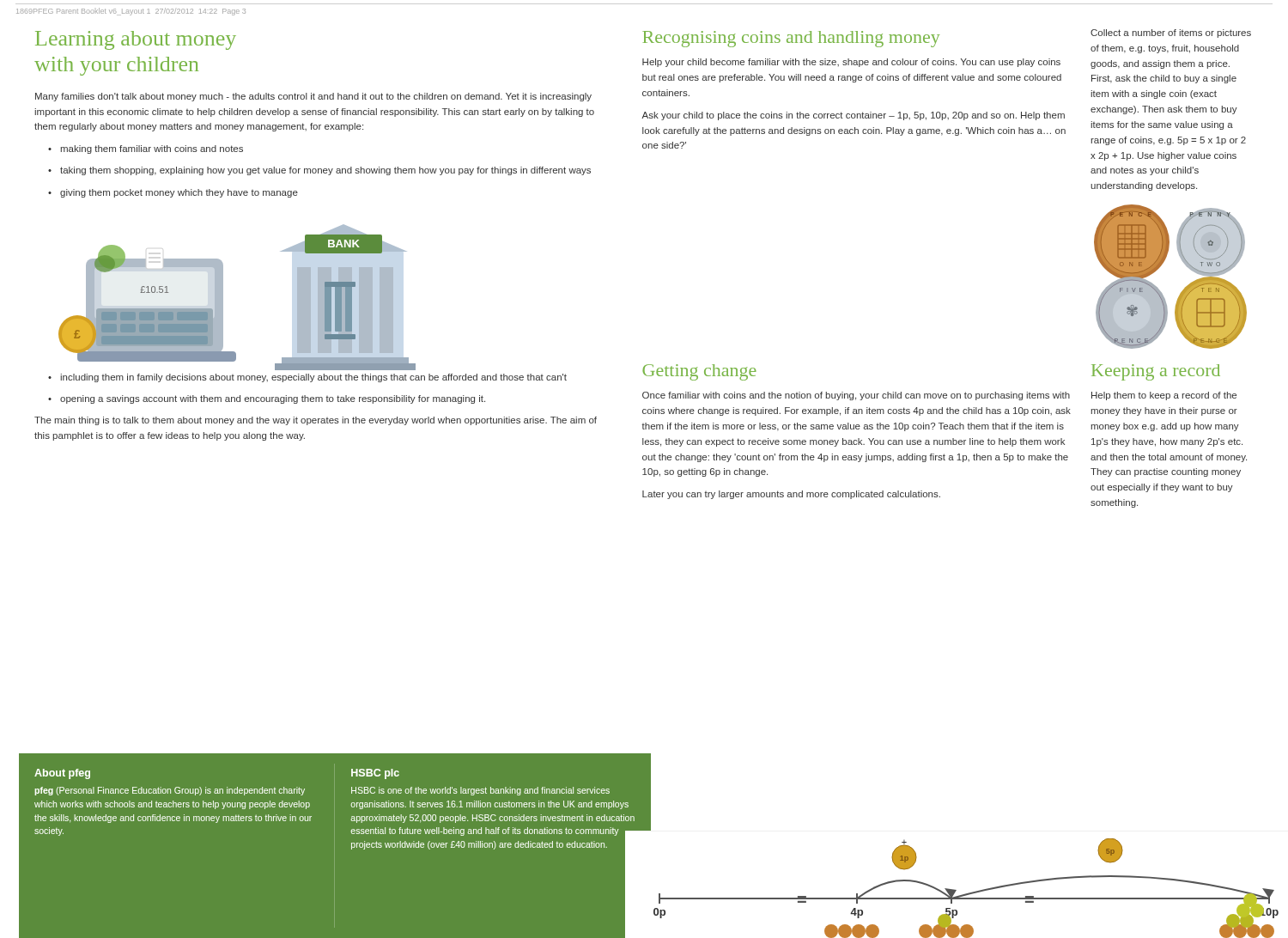
Task: Locate the text "Getting change"
Action: point(699,372)
